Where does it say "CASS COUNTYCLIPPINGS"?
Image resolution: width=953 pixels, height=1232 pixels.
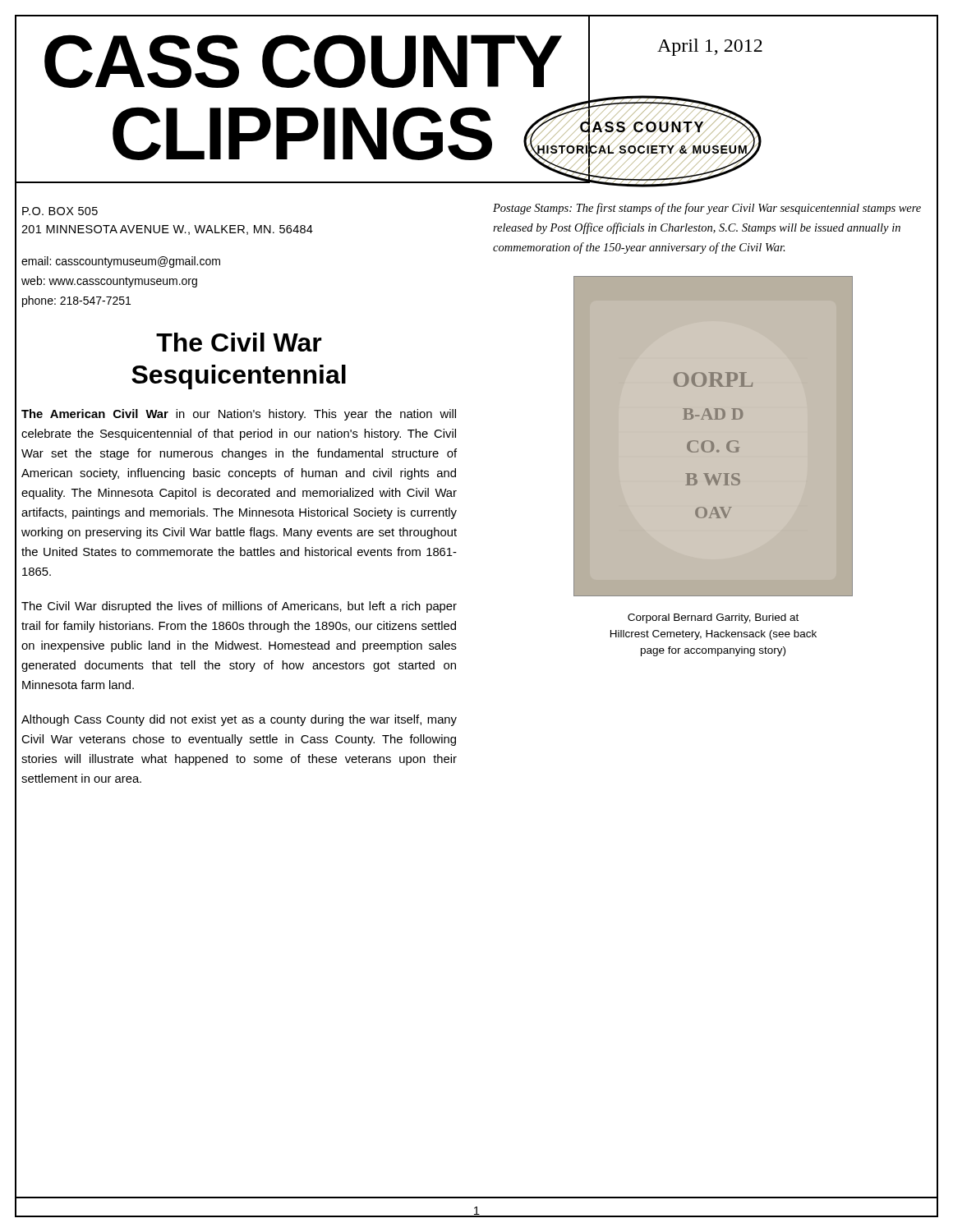(302, 98)
